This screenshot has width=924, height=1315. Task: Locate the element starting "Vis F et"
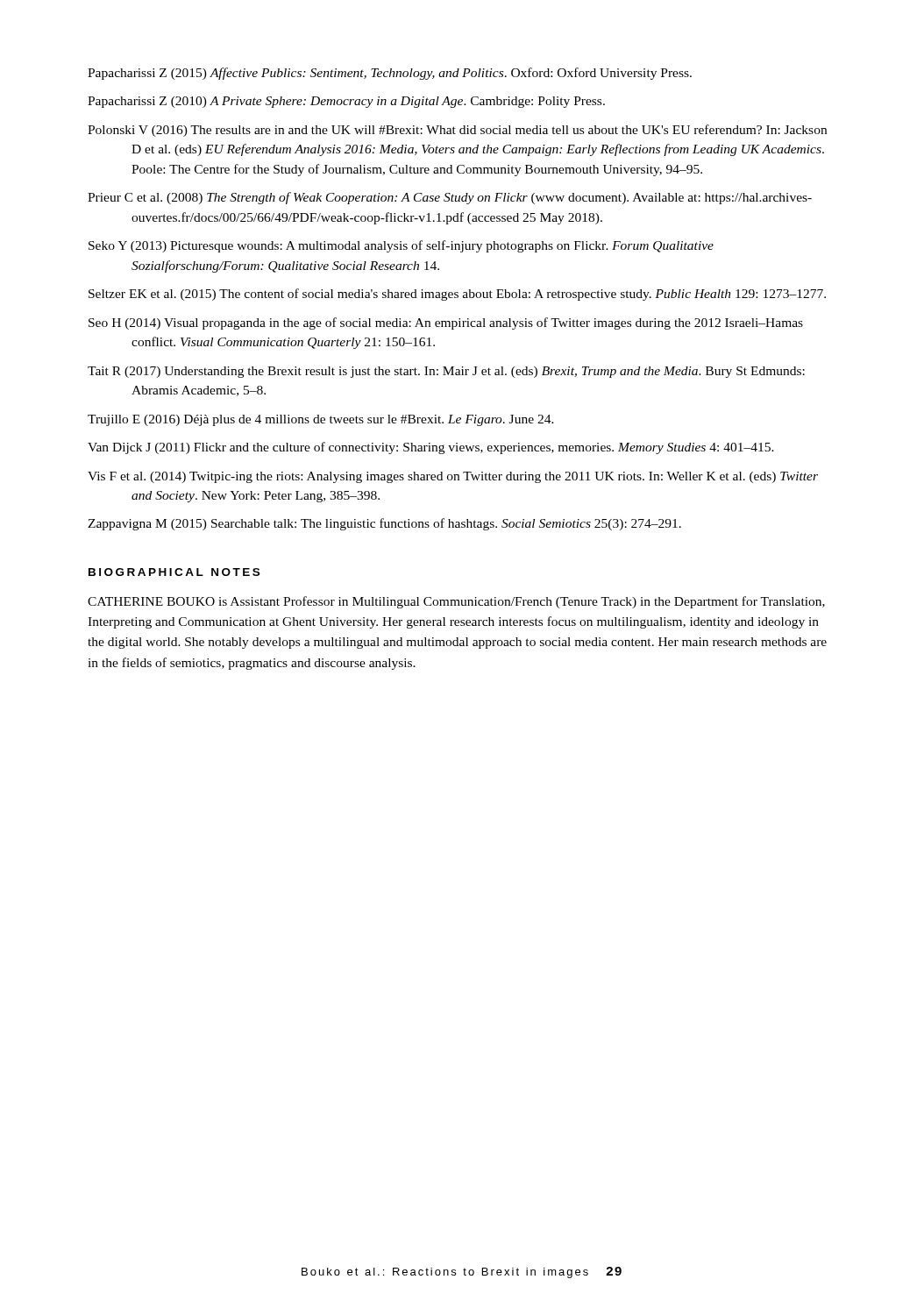tap(453, 485)
